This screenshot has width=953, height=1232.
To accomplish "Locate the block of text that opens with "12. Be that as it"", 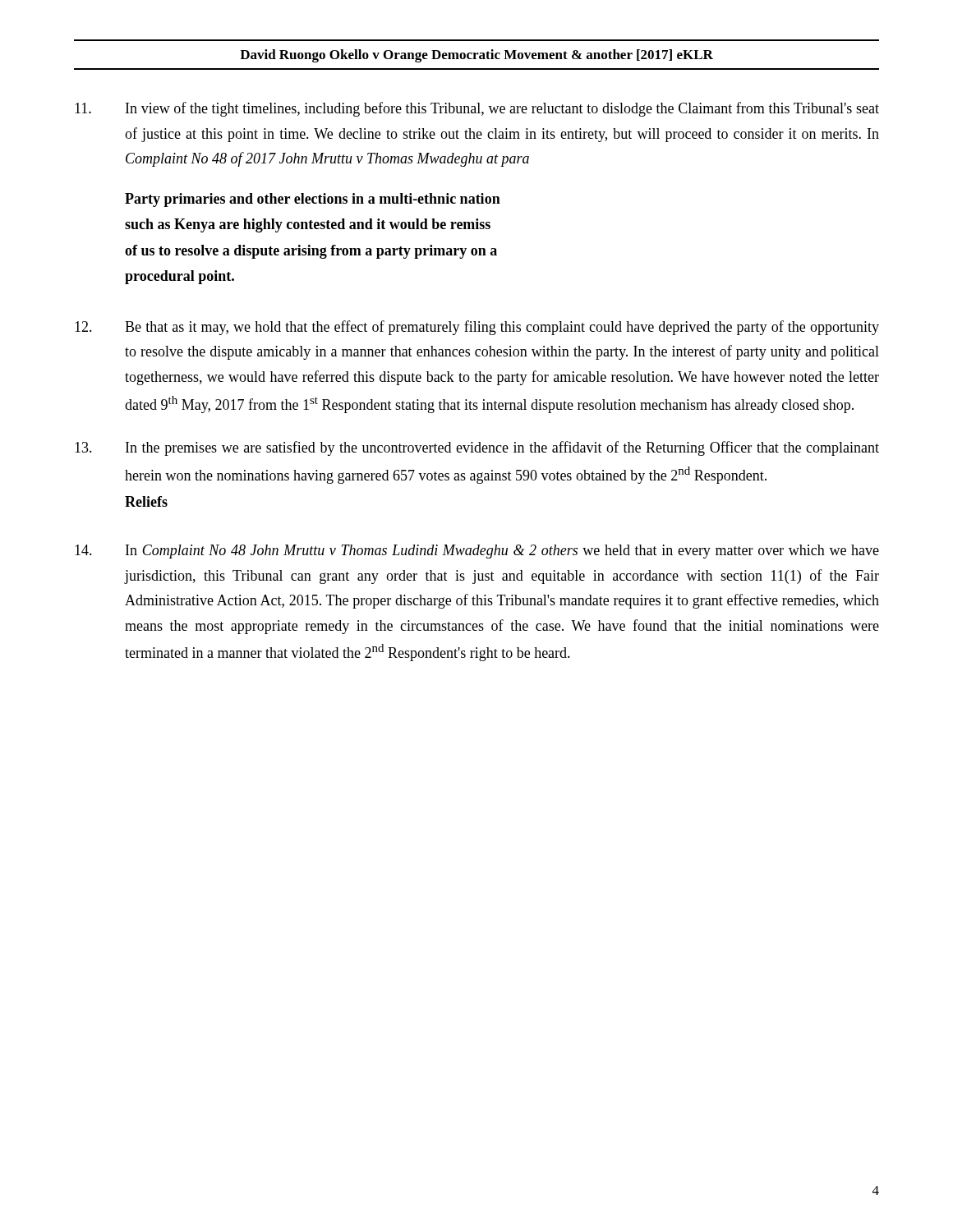I will click(x=476, y=366).
